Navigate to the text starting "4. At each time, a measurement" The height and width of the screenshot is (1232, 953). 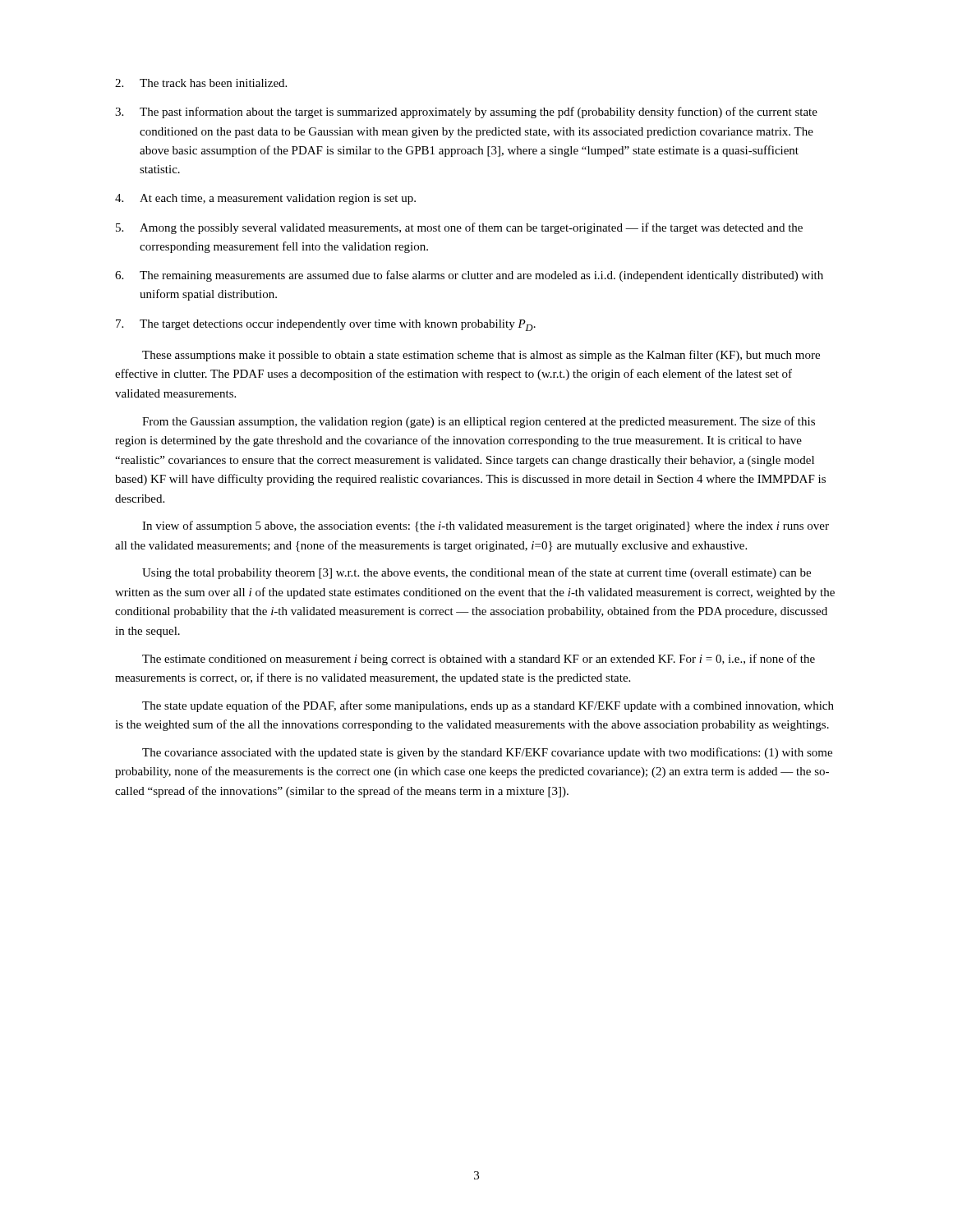click(x=265, y=199)
